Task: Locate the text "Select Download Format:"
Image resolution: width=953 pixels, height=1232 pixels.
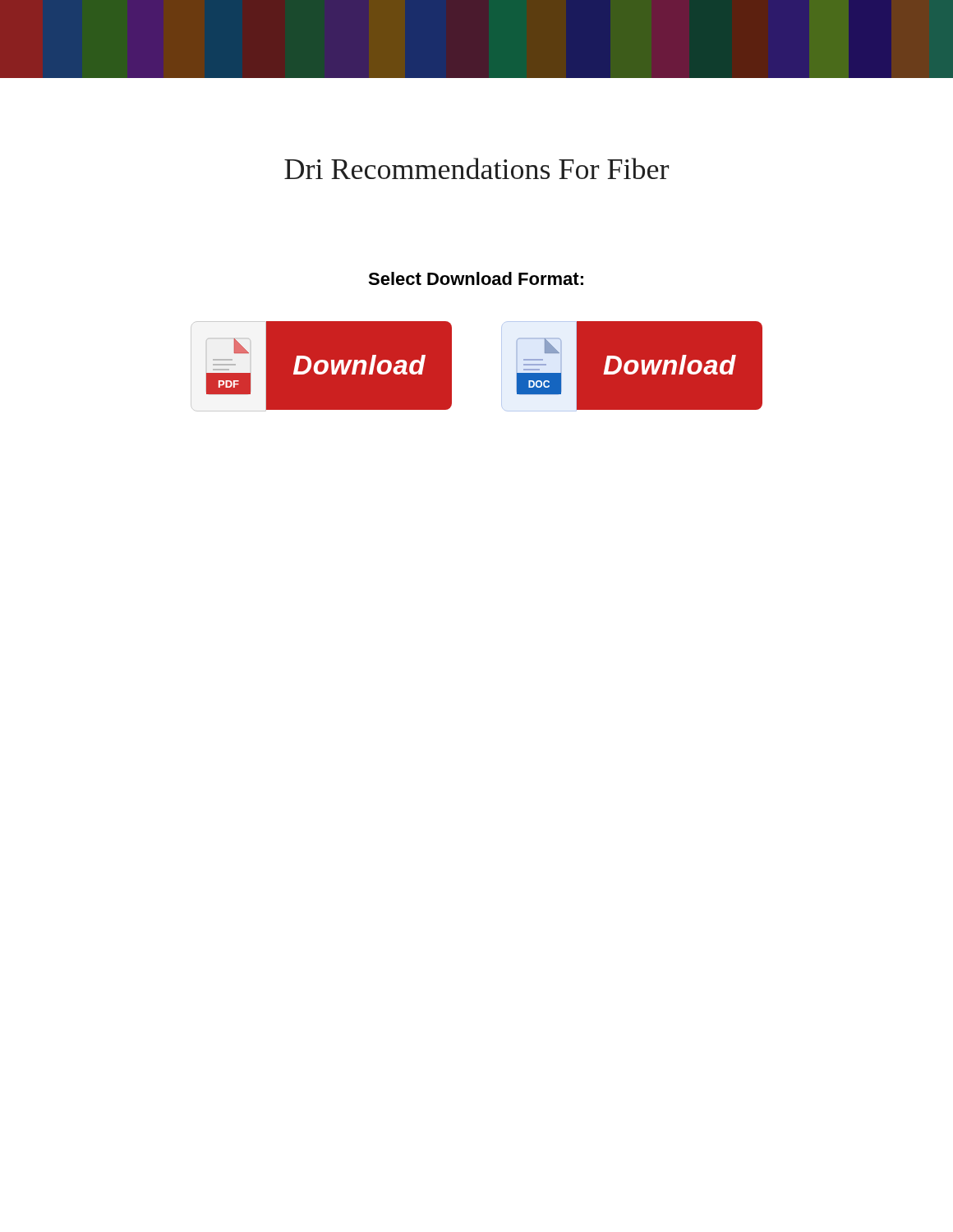Action: tap(476, 279)
